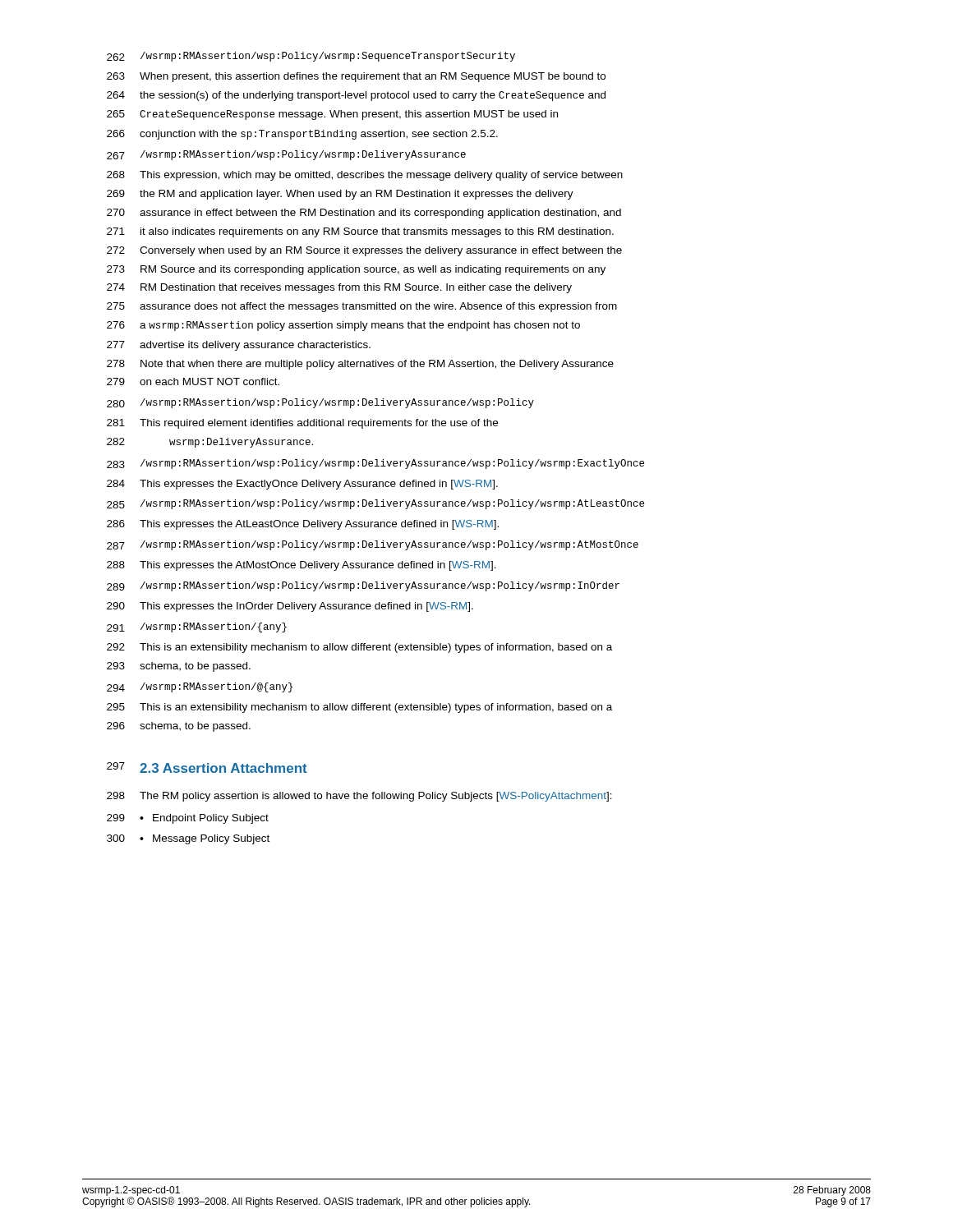Click on the text block with the text "298 The RM policy assertion is allowed to"
The height and width of the screenshot is (1232, 953).
(476, 796)
